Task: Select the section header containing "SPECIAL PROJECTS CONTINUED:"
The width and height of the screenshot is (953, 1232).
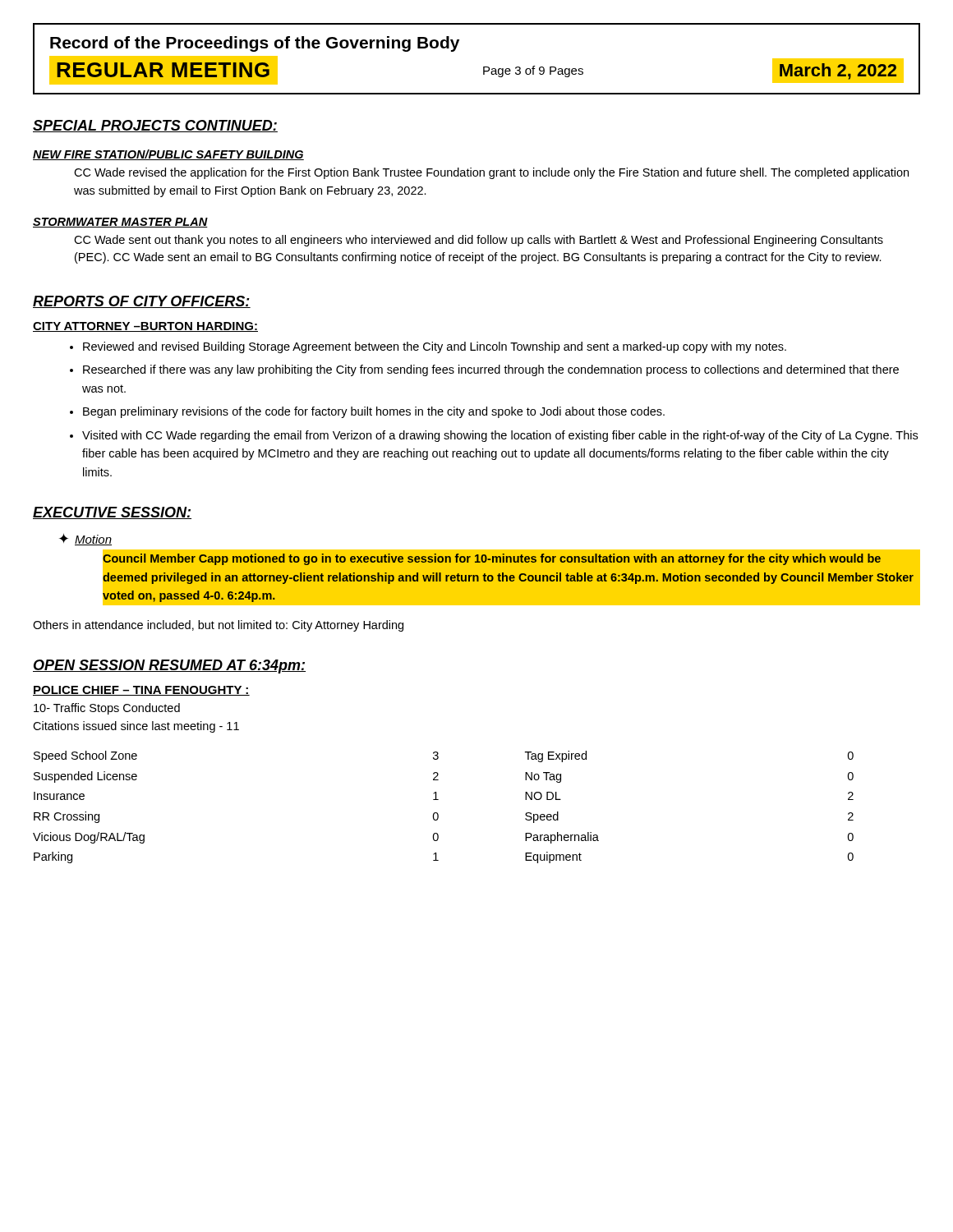Action: point(155,126)
